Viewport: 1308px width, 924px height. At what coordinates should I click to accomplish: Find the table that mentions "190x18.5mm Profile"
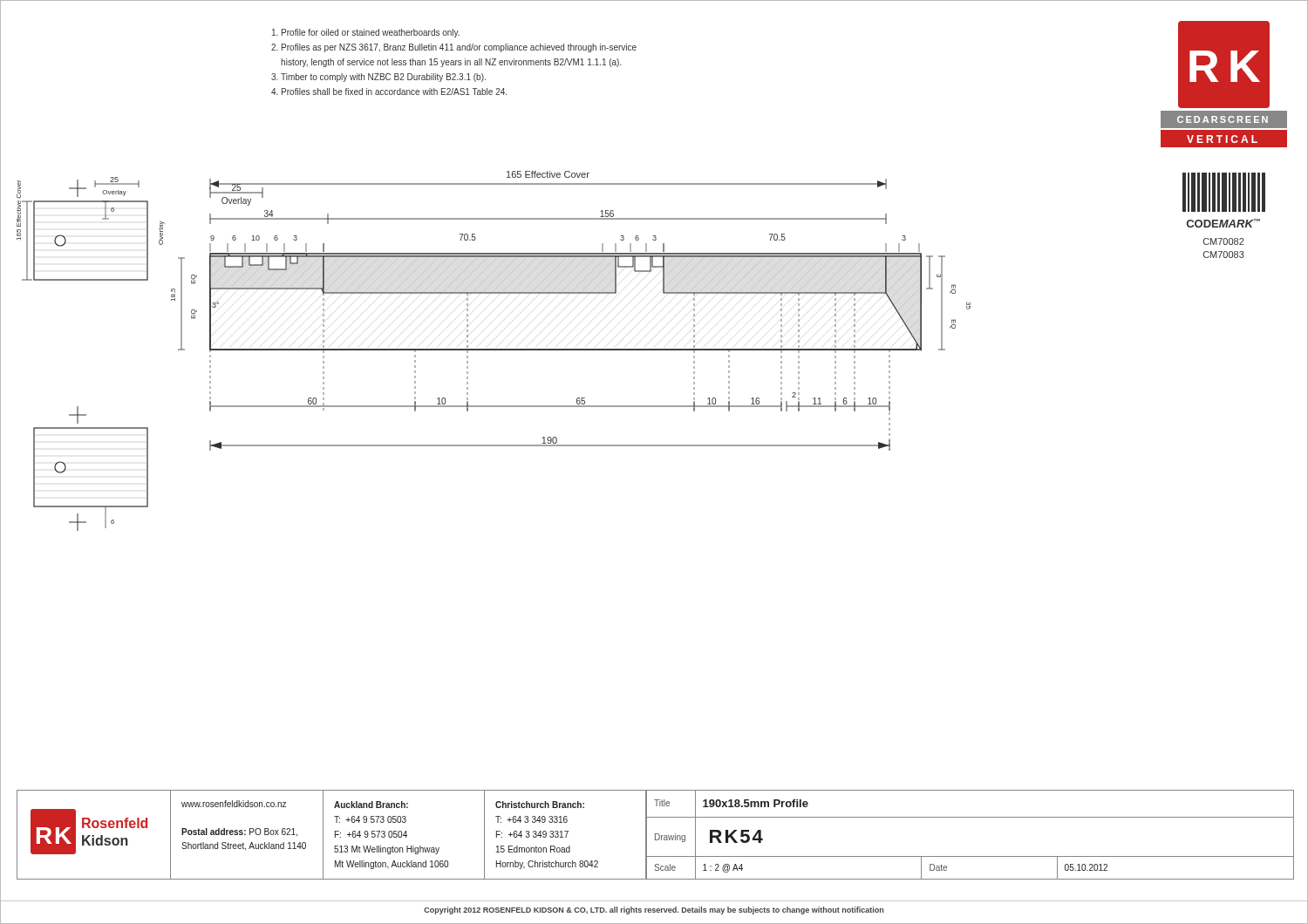[x=970, y=835]
